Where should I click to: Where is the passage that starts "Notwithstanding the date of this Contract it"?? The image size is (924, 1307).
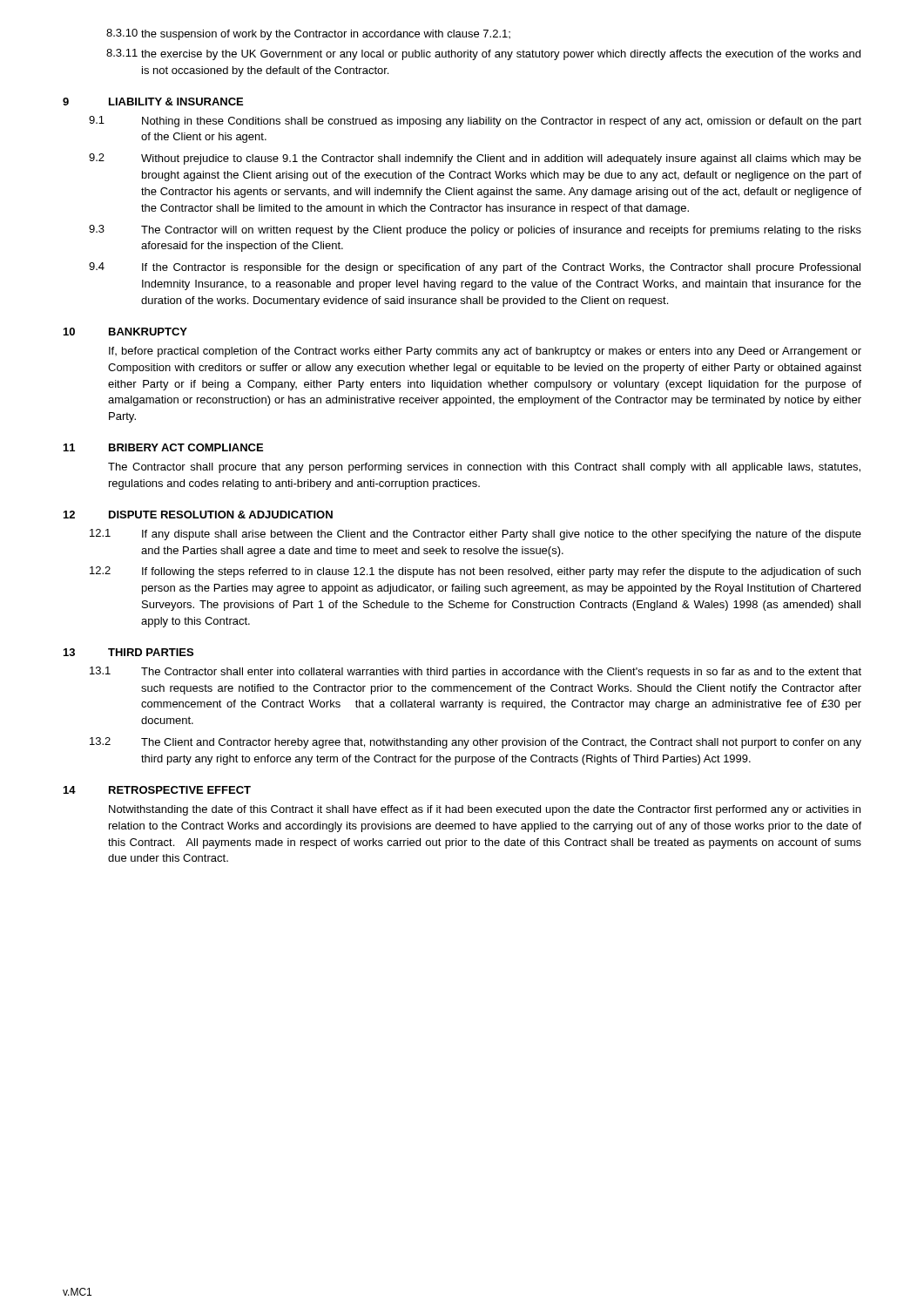click(485, 834)
